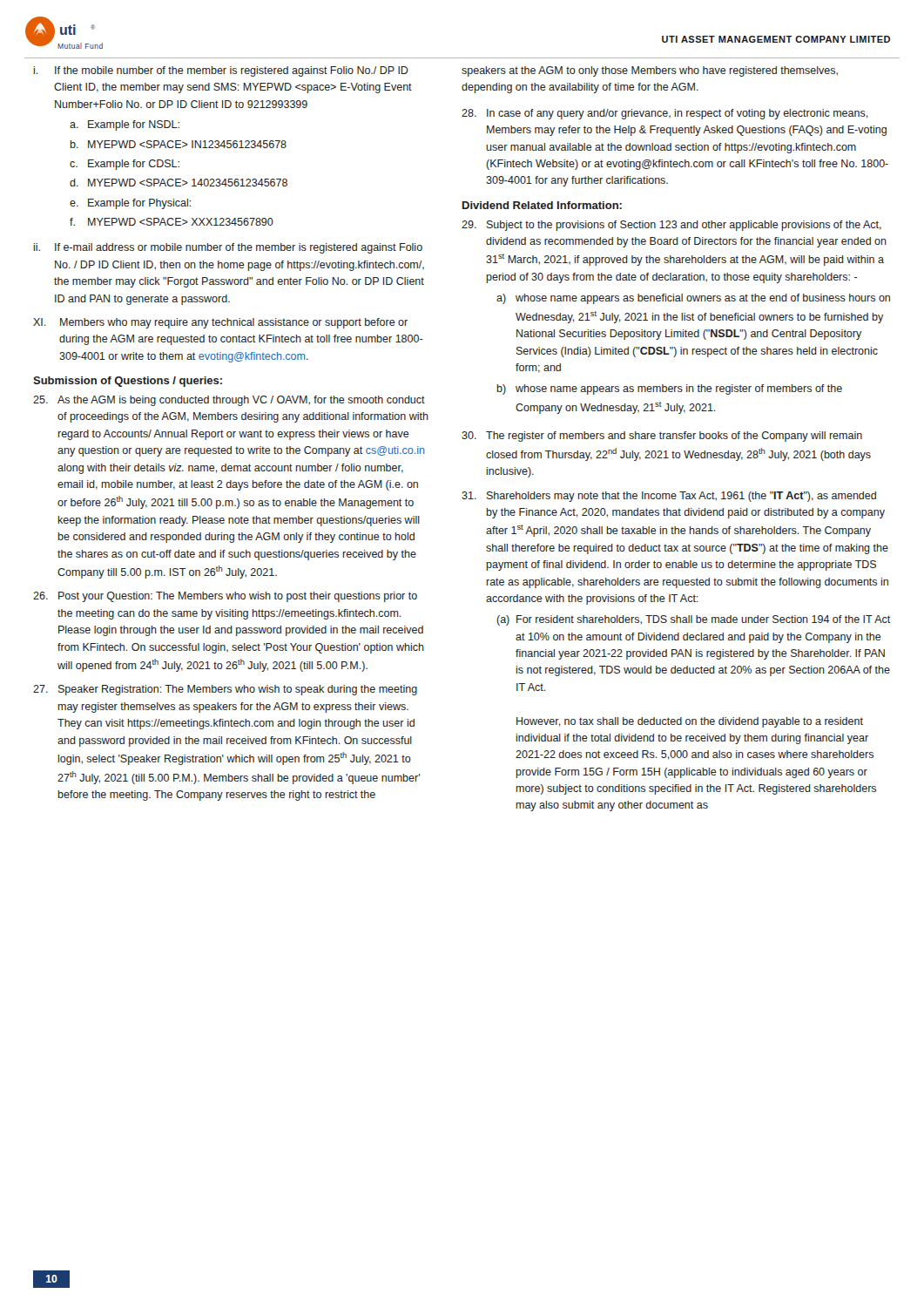Select the list item that reads "26. Post your Question: The"
The height and width of the screenshot is (1307, 924).
coord(231,632)
